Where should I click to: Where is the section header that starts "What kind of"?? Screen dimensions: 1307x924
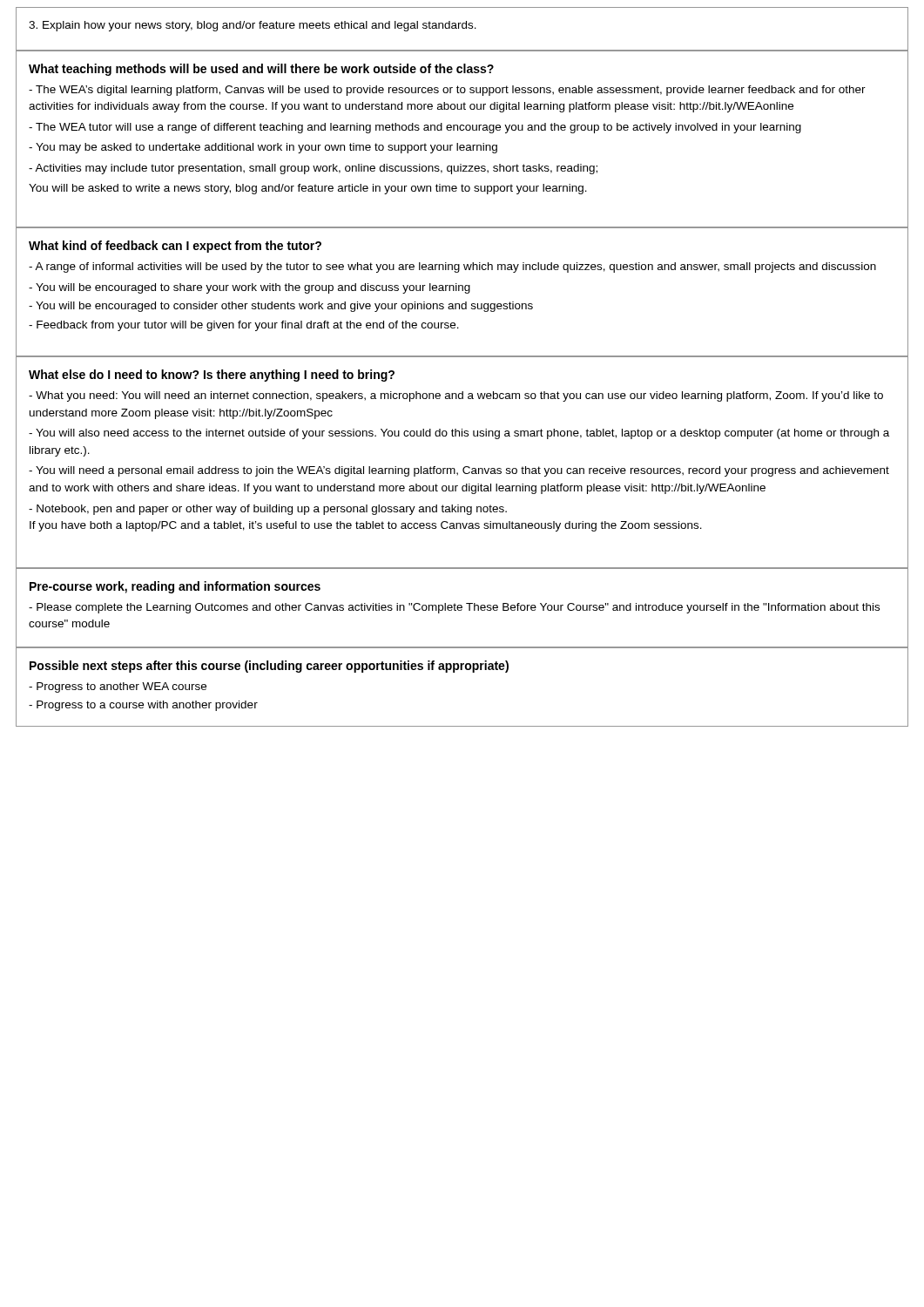(175, 246)
